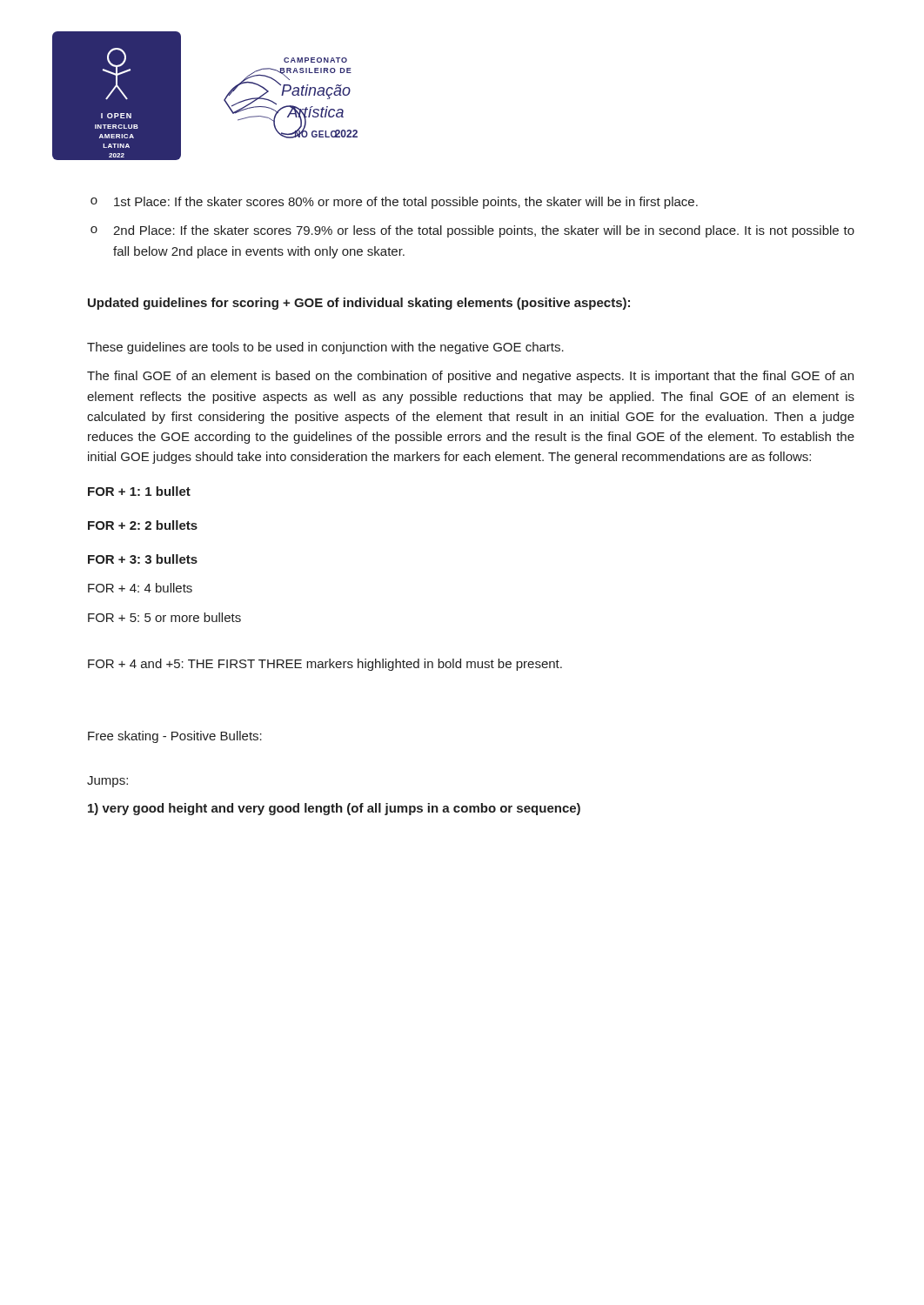The height and width of the screenshot is (1305, 924).
Task: Select the text block with the text "Free skating -"
Action: pyautogui.click(x=175, y=736)
